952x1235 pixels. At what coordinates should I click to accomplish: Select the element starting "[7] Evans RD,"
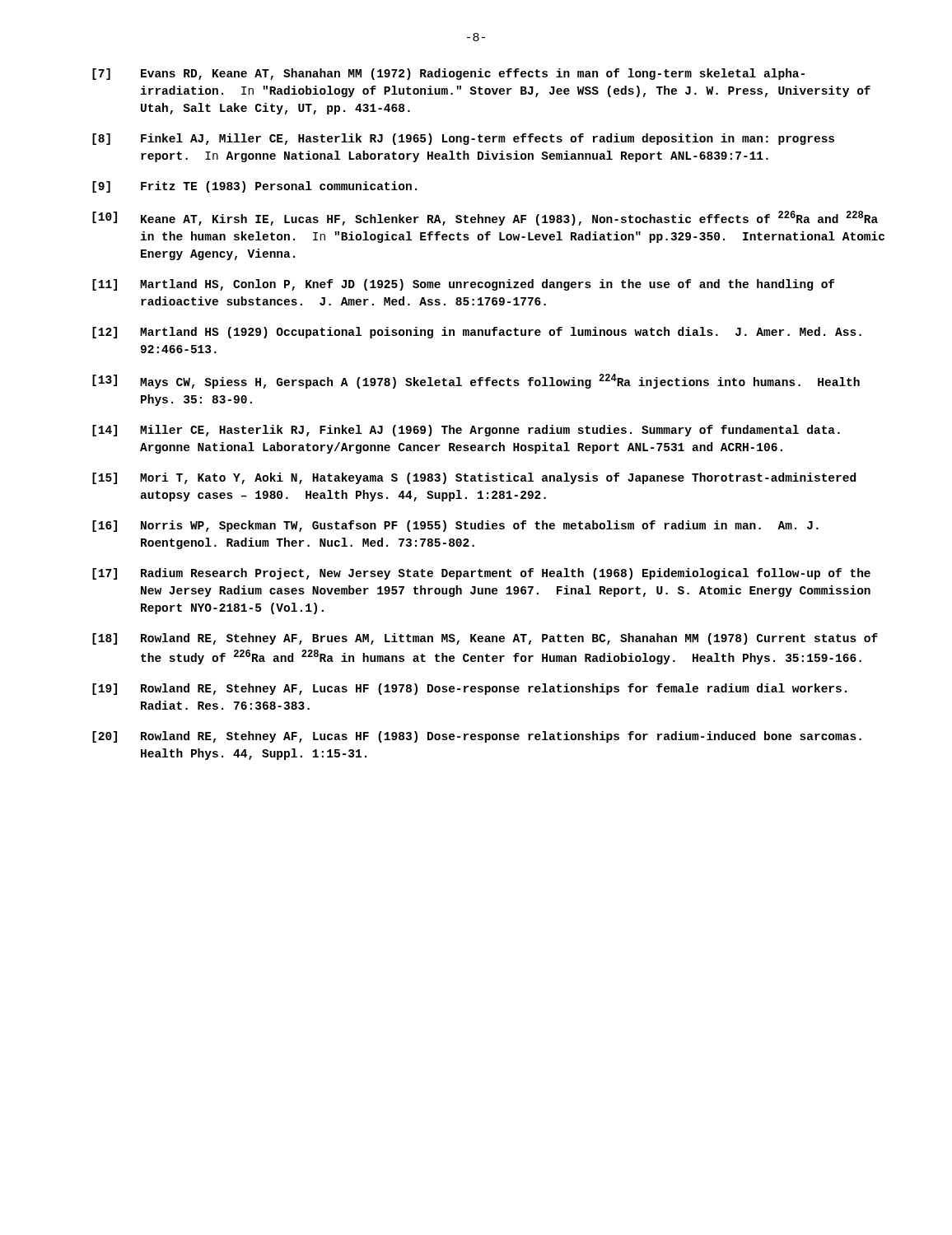click(x=488, y=92)
